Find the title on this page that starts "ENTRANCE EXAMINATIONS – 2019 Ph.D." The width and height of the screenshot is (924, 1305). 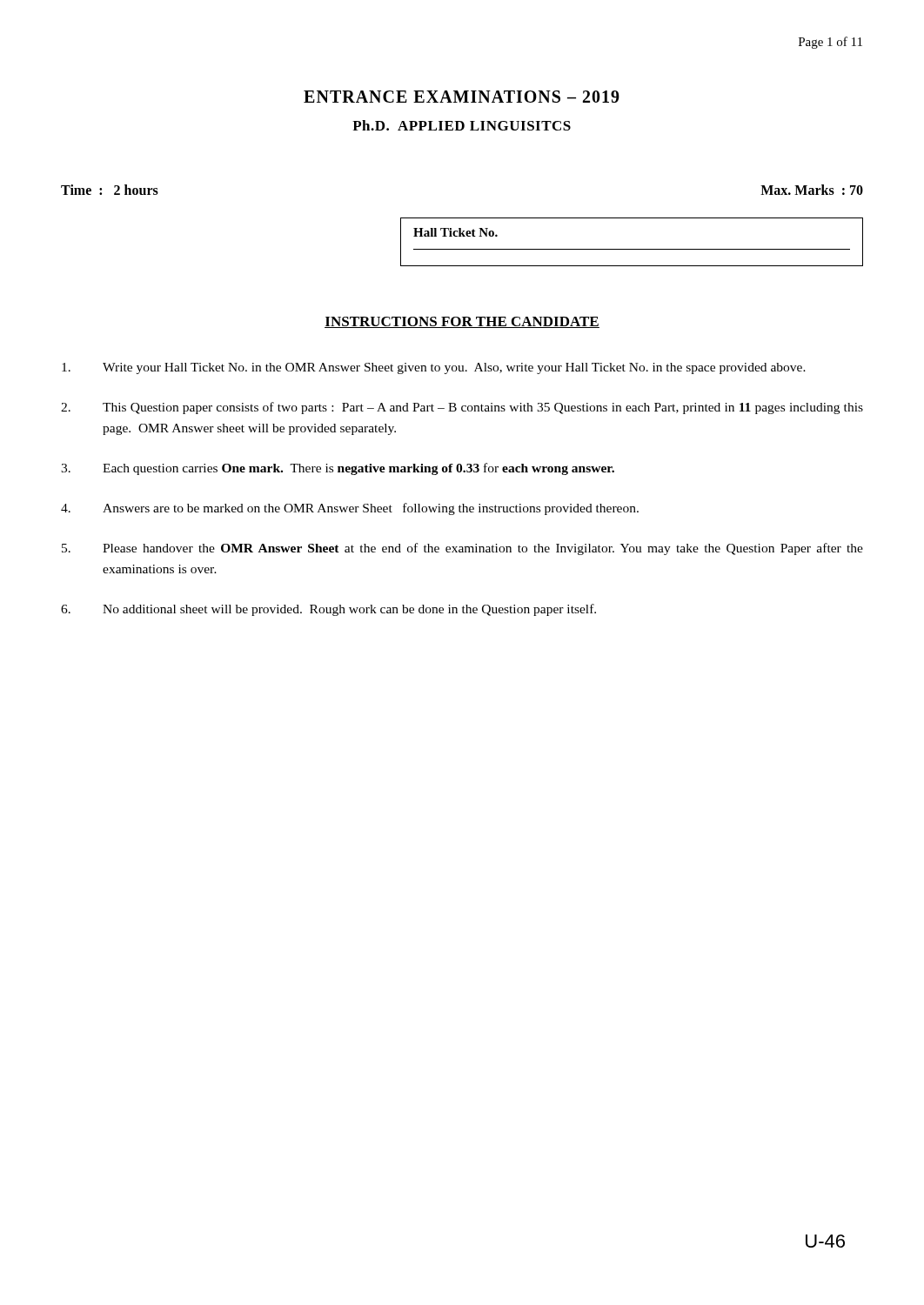[x=462, y=111]
